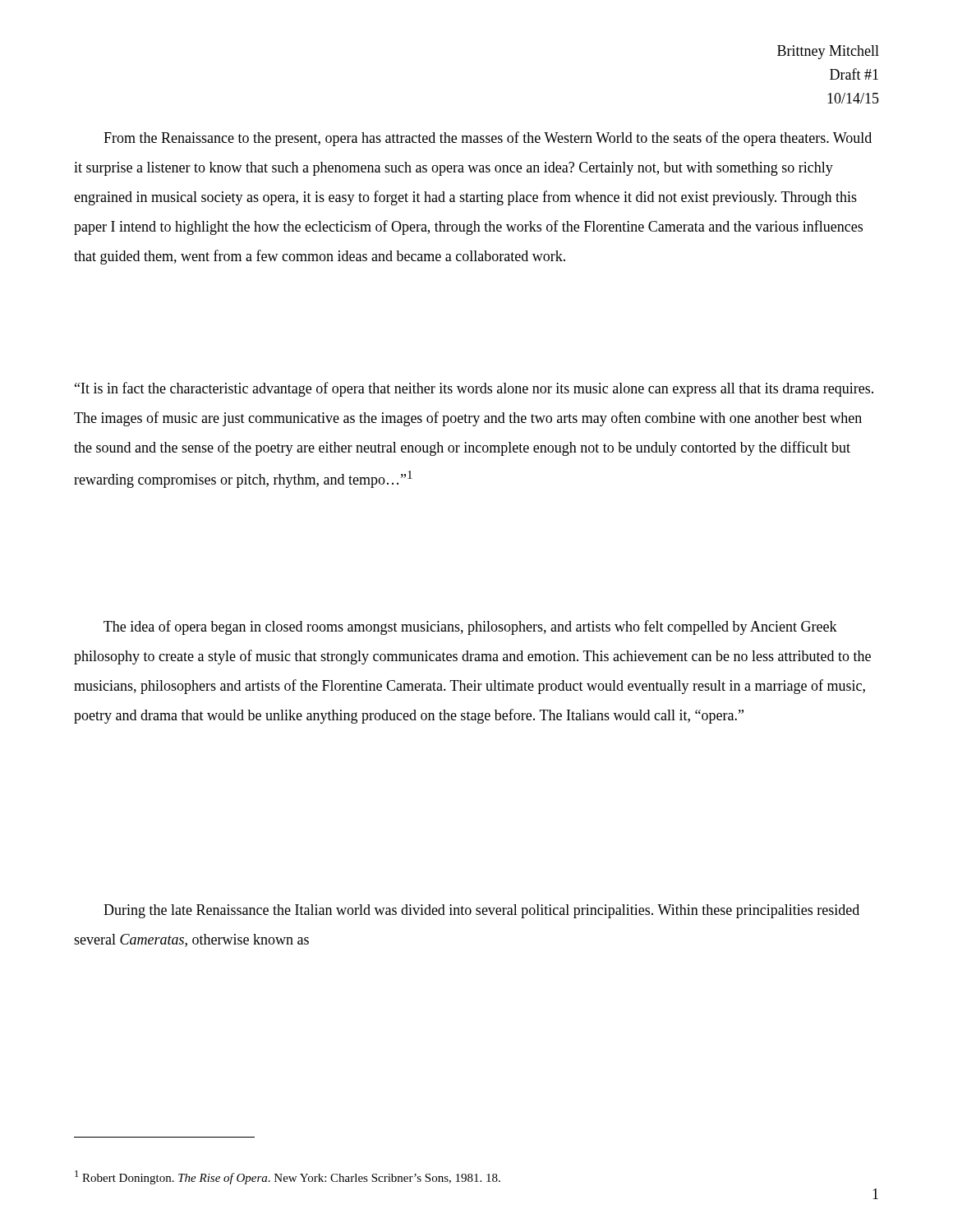Select the footnote that reads "1 Robert Donington. The"

(x=287, y=1176)
